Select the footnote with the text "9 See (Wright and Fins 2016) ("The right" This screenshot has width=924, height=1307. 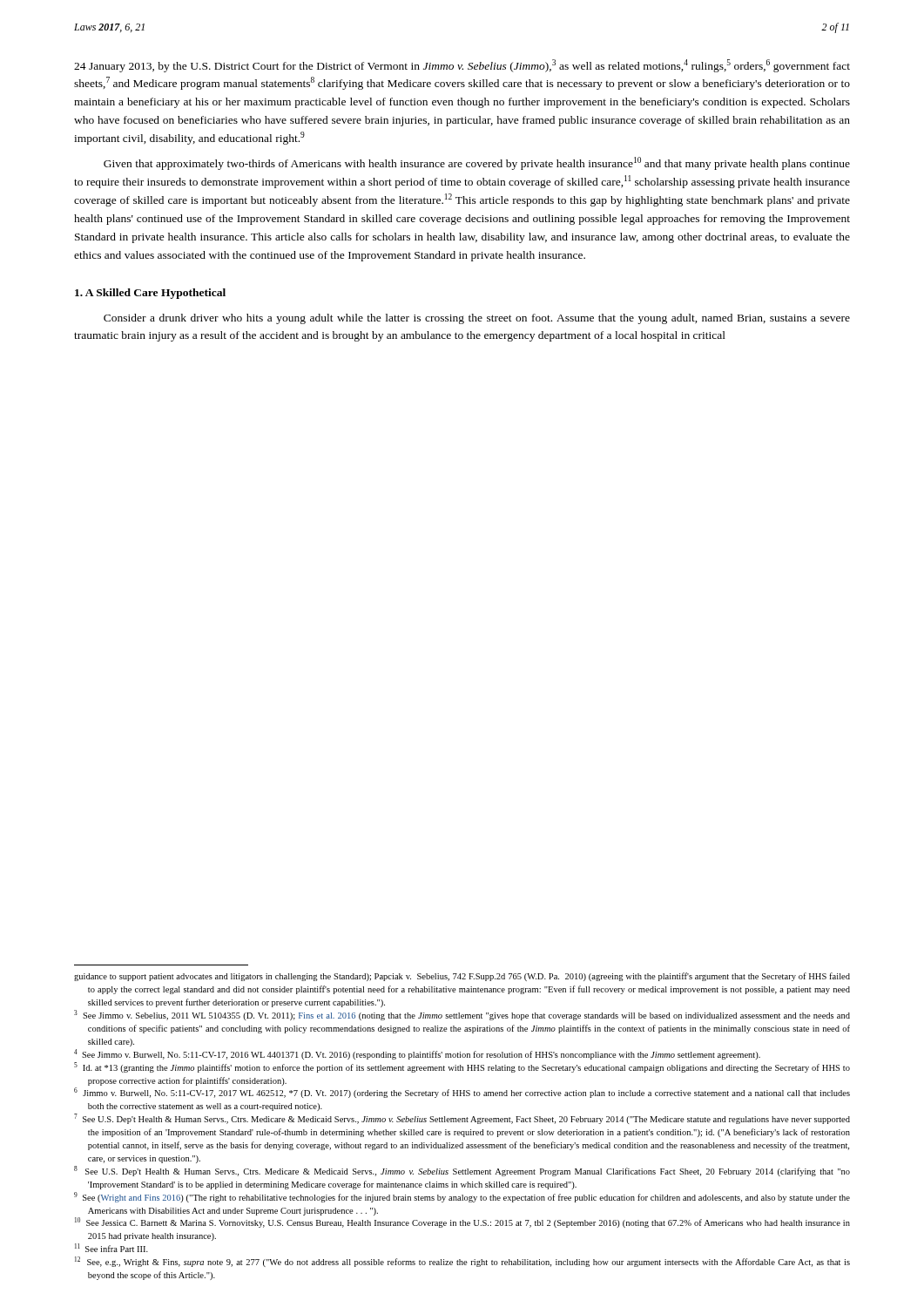(x=462, y=1205)
